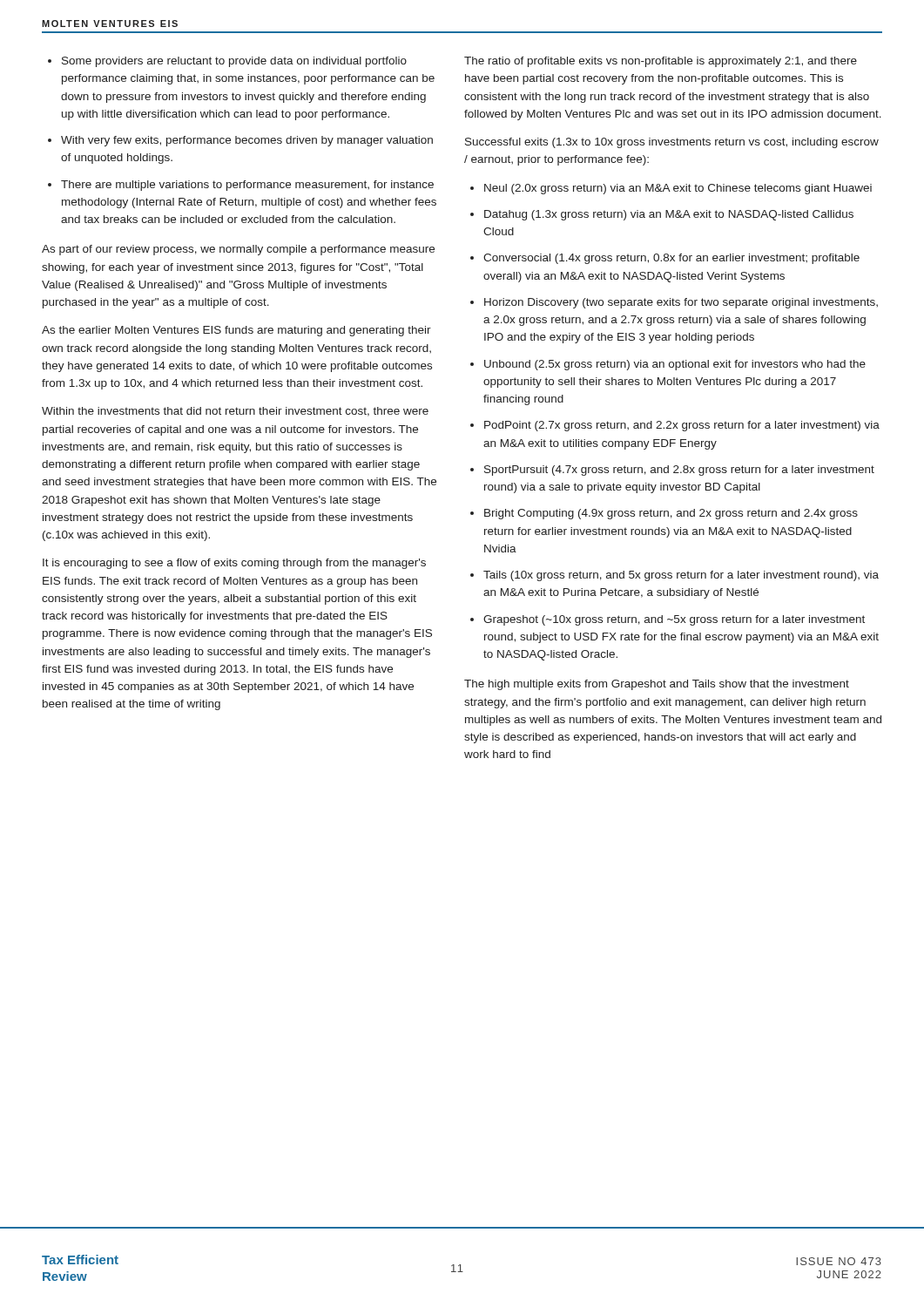Click on the list item containing "SportPursuit (4.7x gross return, and 2.8x gross"

tap(679, 478)
